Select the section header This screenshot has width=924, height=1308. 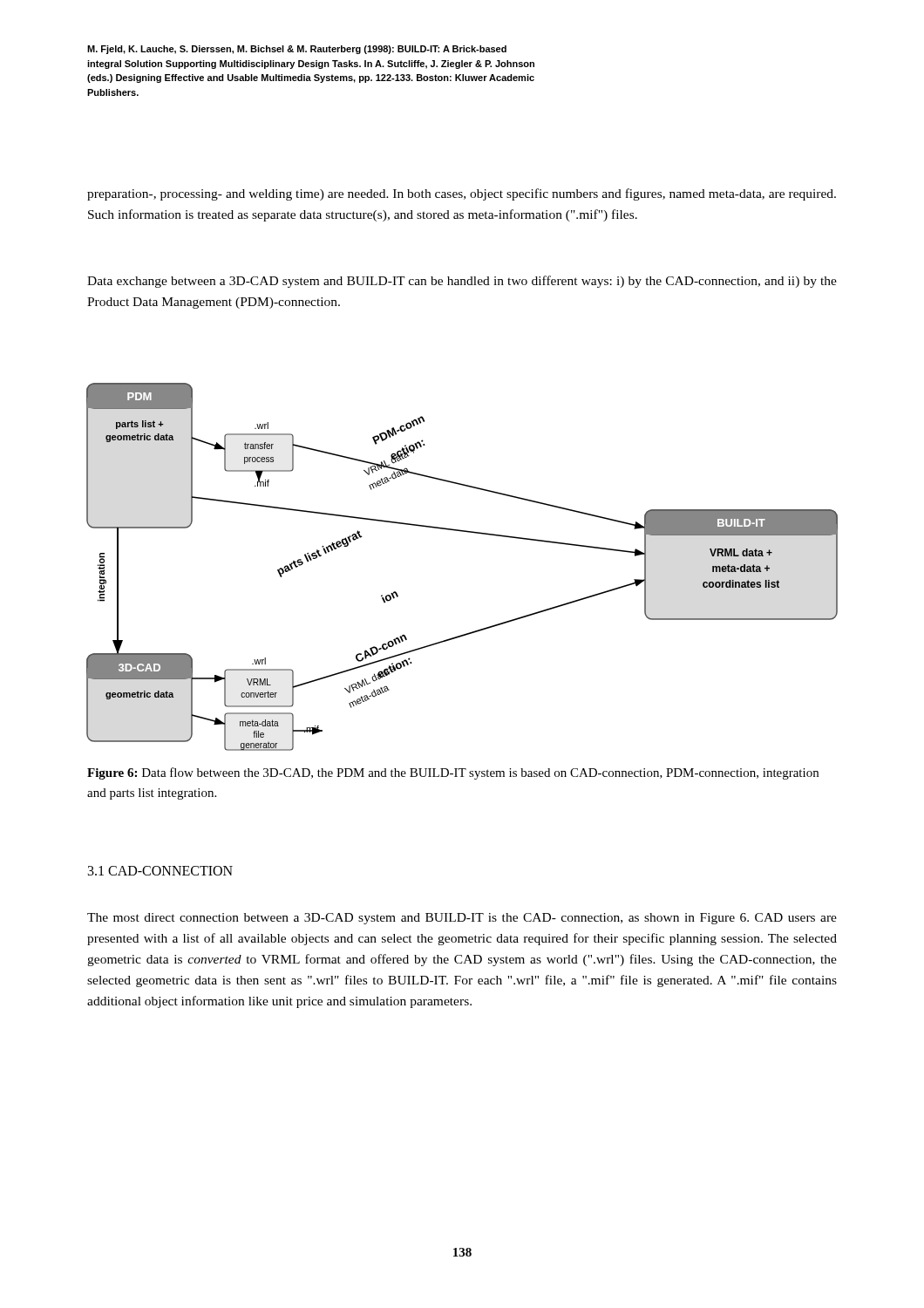point(160,871)
